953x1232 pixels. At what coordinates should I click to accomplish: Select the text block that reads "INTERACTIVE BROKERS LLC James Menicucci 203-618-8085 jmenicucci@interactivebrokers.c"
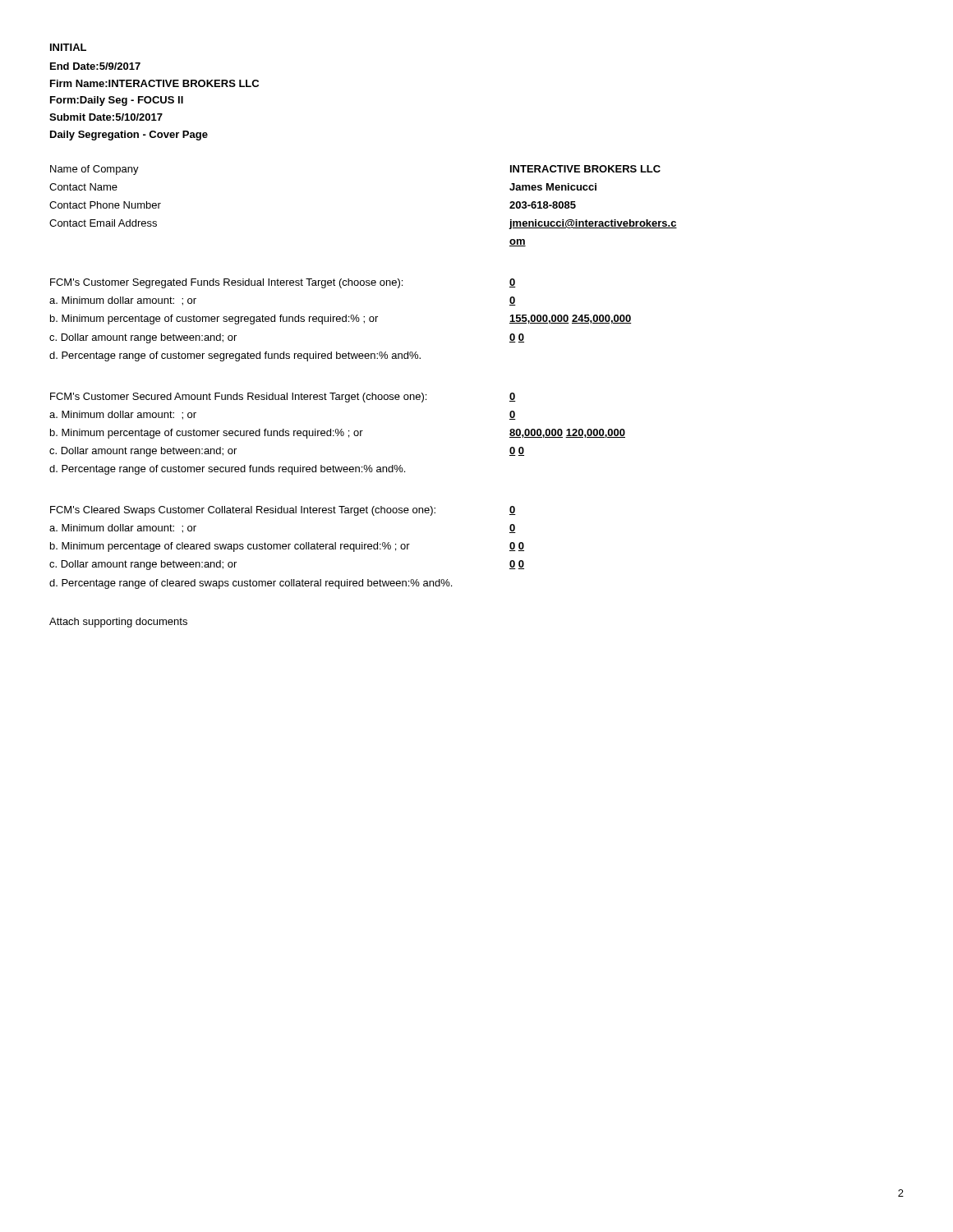point(585,169)
